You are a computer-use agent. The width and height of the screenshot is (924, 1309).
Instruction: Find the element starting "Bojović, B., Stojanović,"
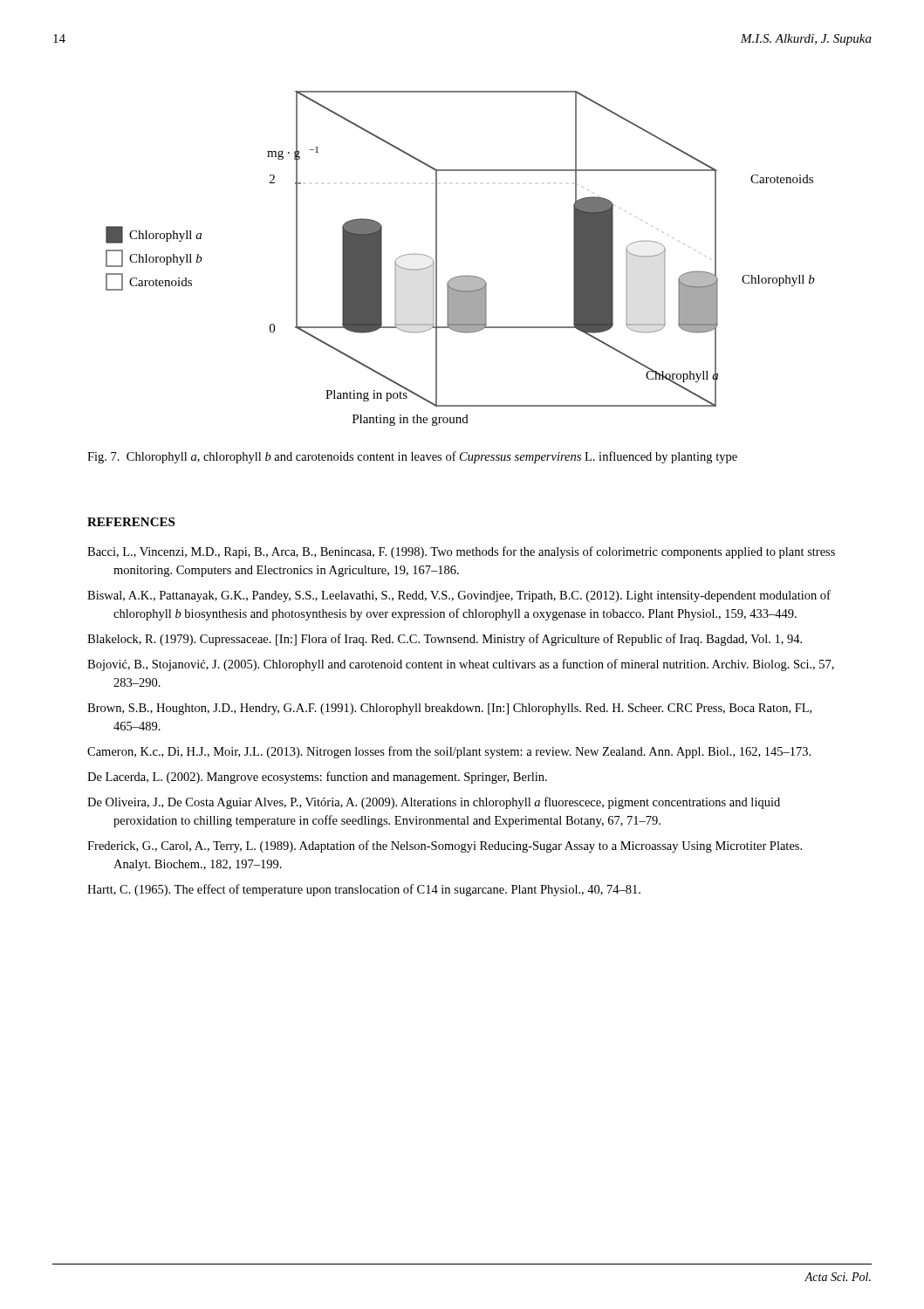point(461,673)
